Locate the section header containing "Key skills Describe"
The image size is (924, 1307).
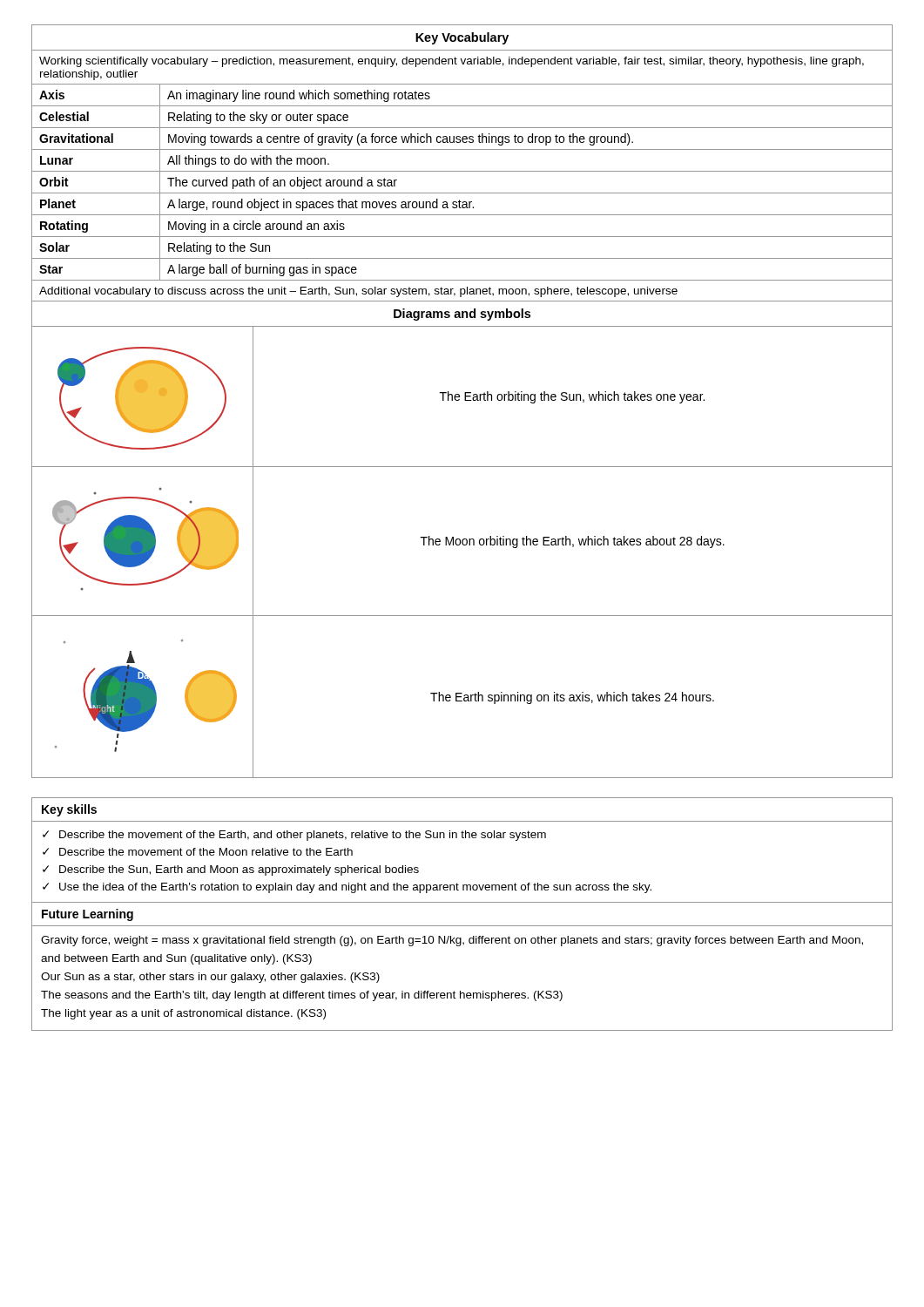[x=462, y=850]
